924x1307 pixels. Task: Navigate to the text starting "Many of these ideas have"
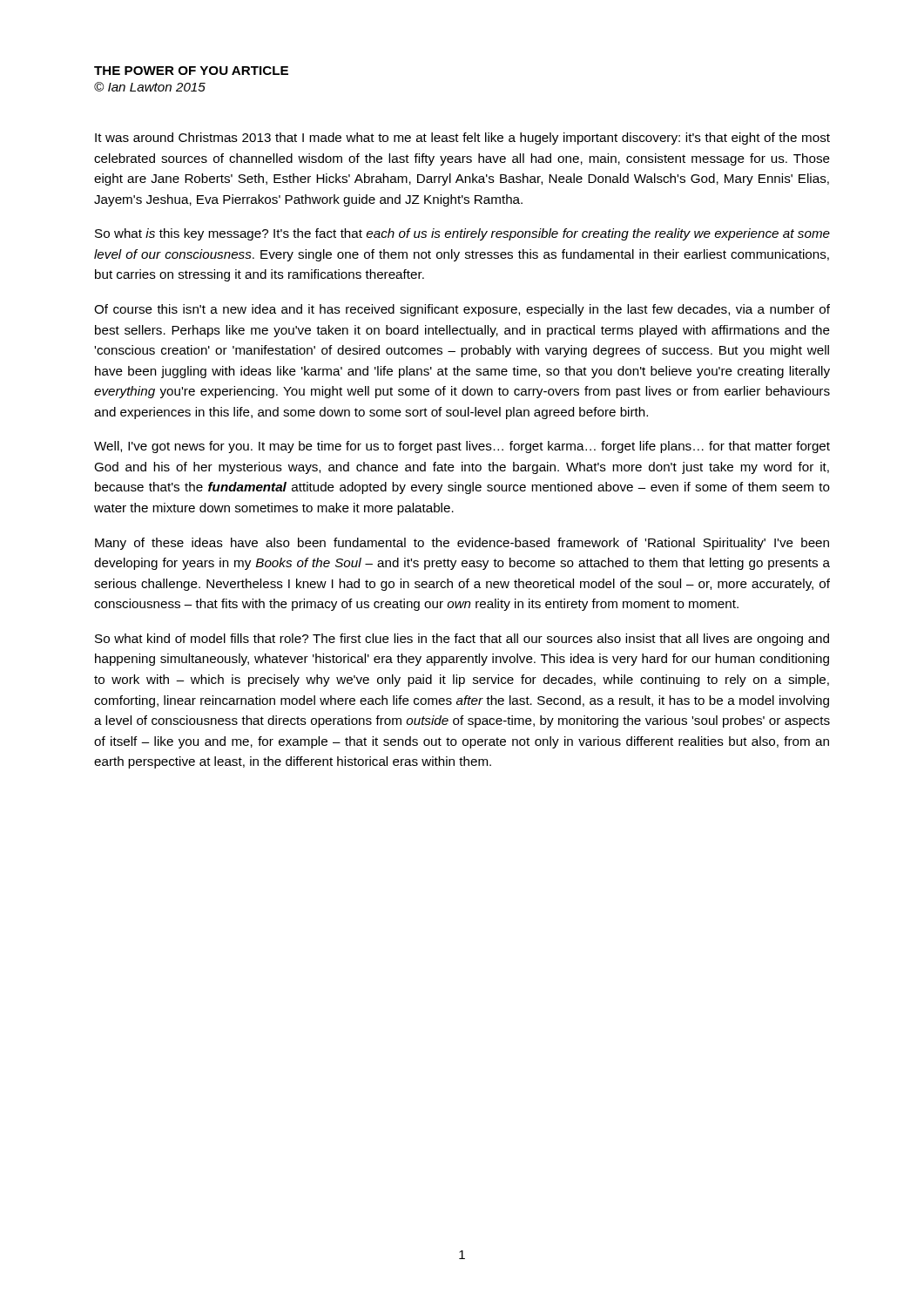point(462,573)
